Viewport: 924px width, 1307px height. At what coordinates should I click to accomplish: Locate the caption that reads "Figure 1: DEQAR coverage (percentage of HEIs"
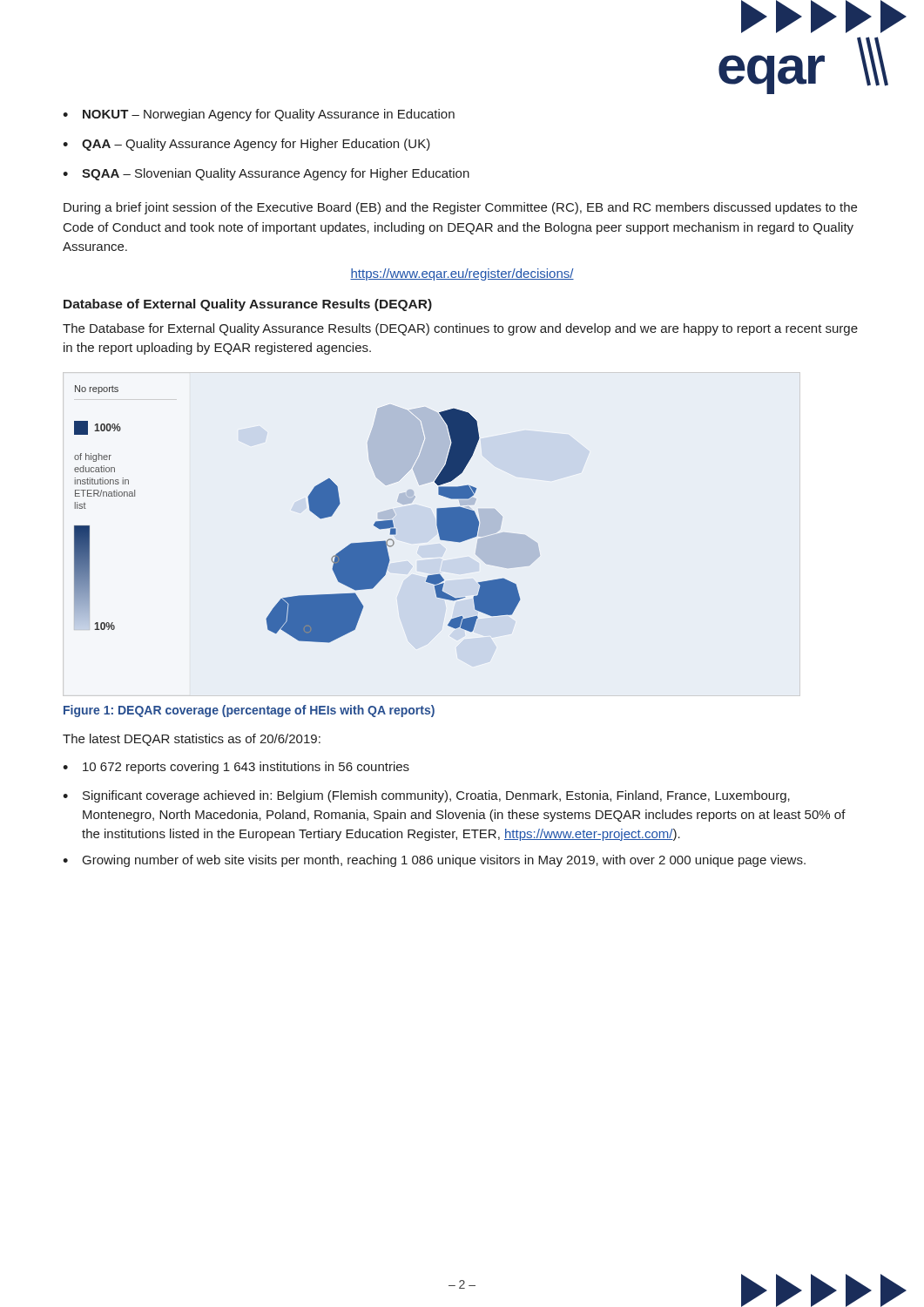click(249, 710)
